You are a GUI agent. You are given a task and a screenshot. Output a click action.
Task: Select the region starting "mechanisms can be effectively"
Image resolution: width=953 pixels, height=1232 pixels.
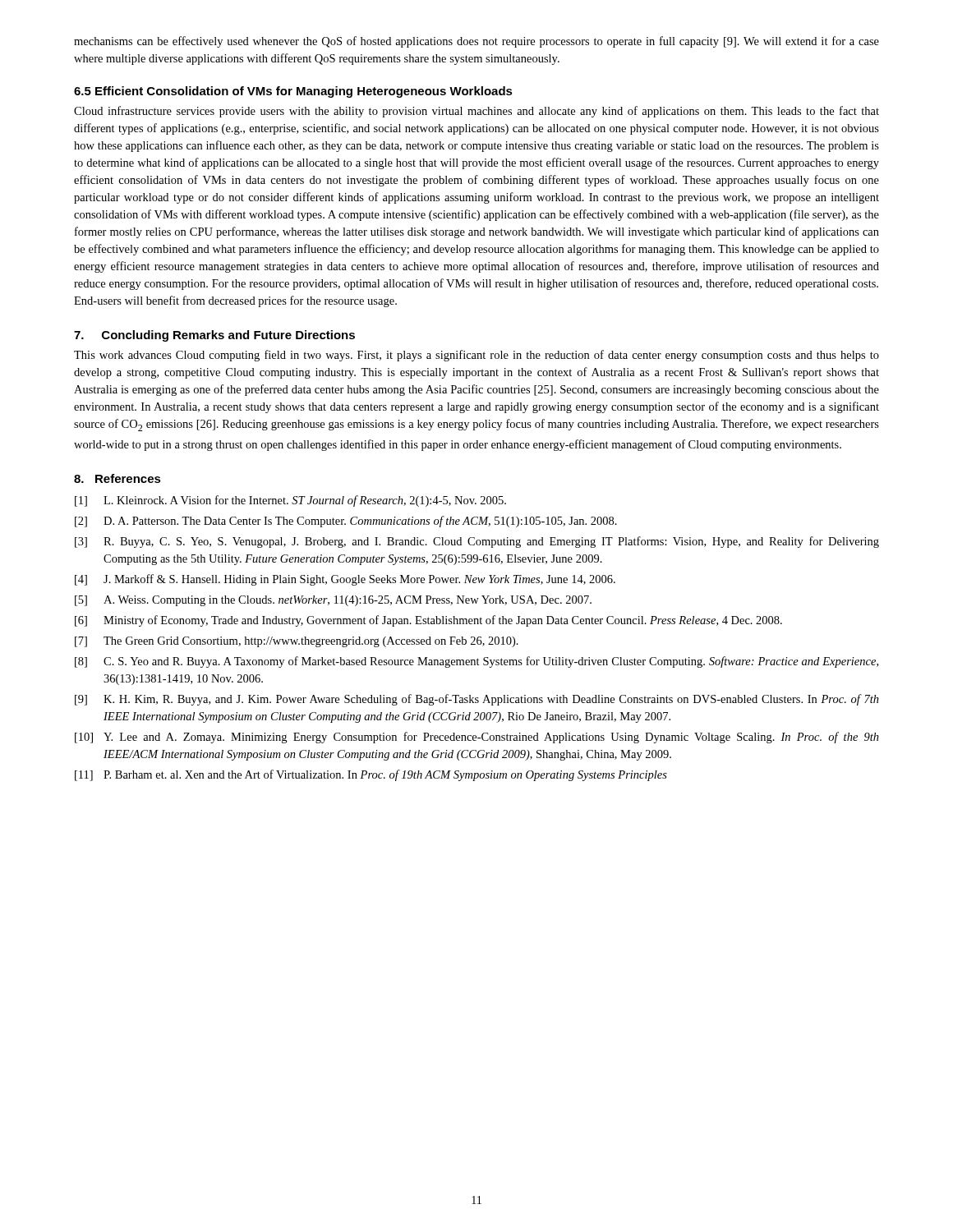pyautogui.click(x=476, y=50)
